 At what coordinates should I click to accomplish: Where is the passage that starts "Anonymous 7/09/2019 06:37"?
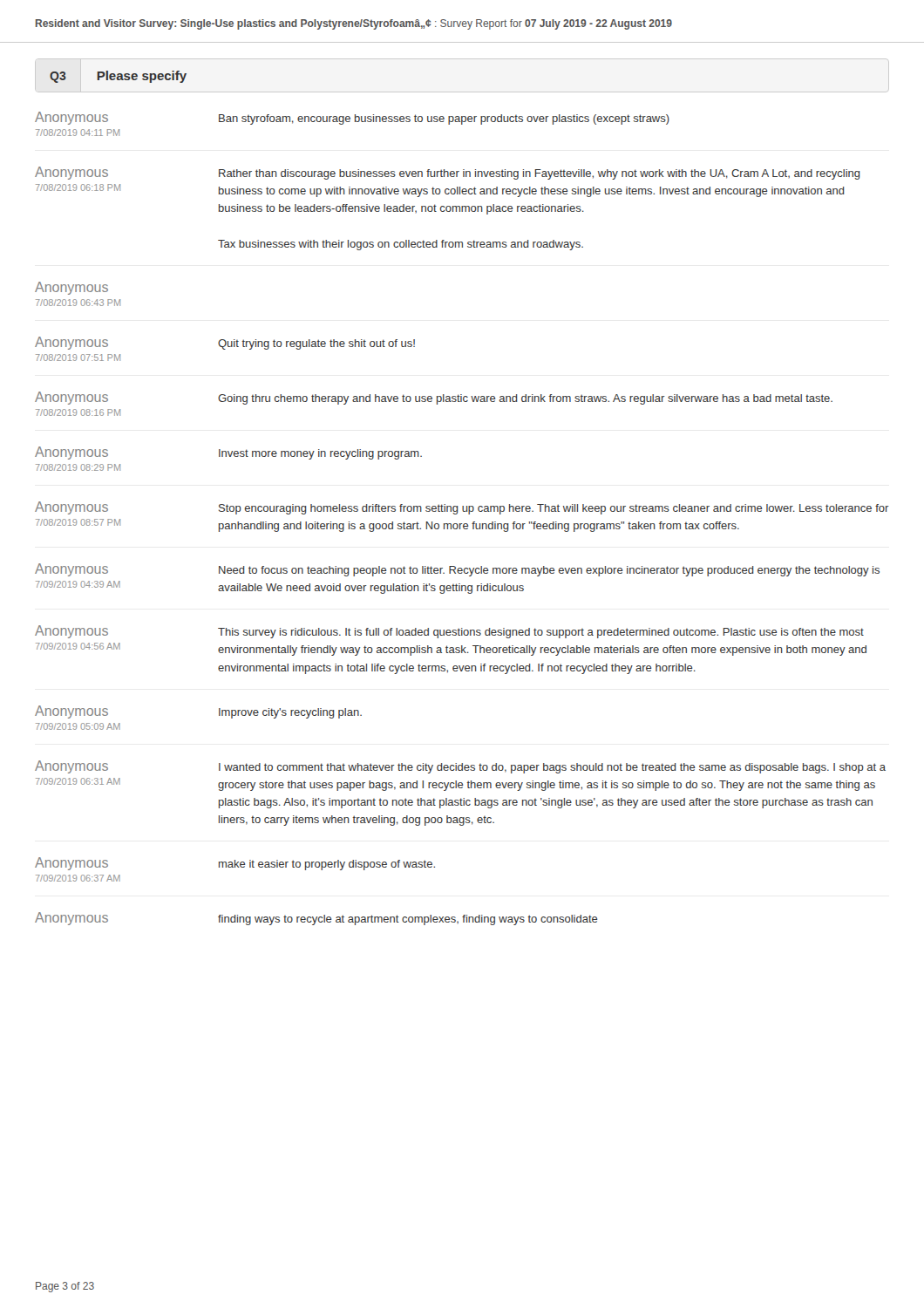tap(235, 864)
